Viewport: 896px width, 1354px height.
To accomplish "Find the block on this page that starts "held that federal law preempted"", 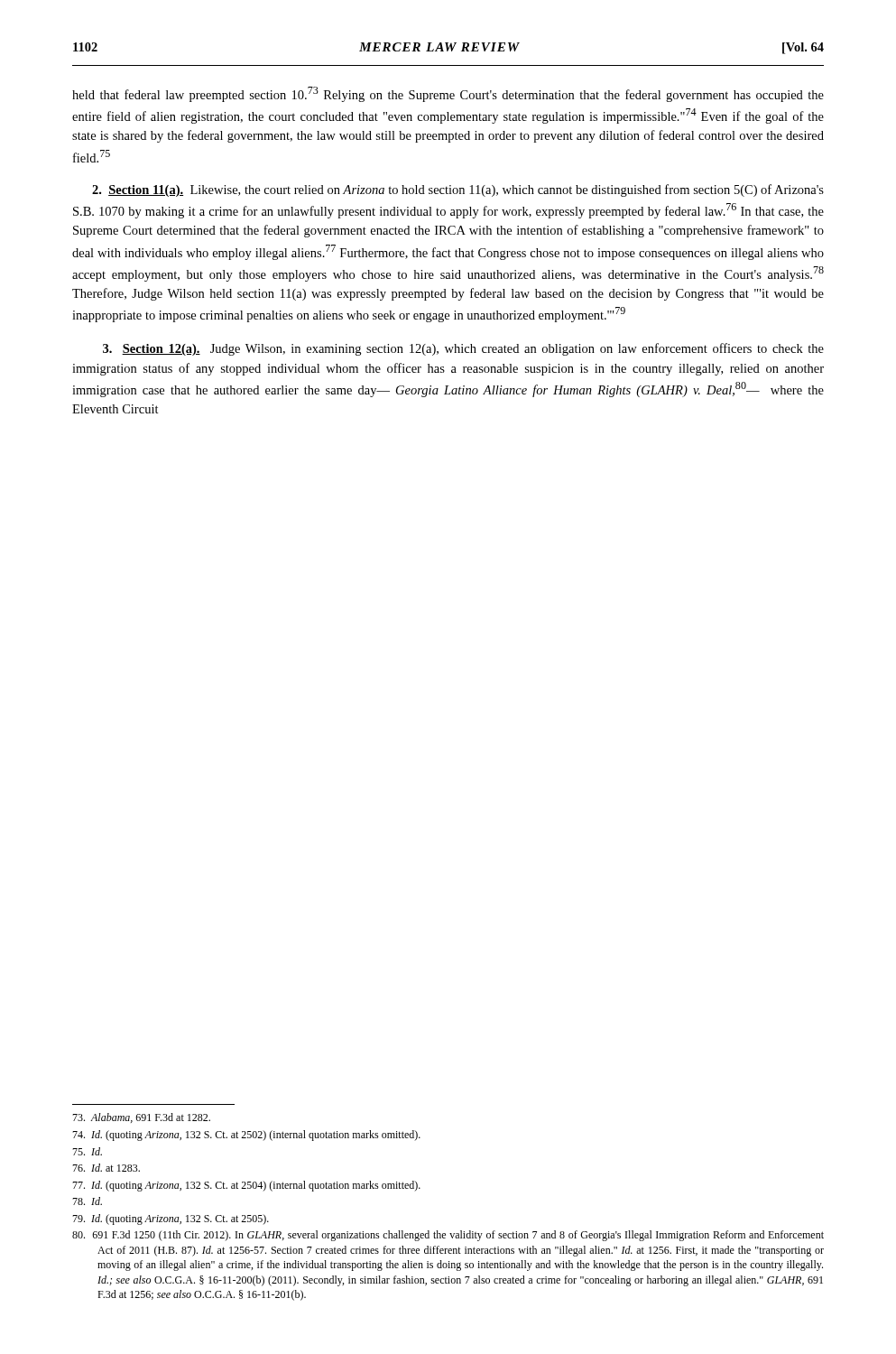I will (x=448, y=124).
